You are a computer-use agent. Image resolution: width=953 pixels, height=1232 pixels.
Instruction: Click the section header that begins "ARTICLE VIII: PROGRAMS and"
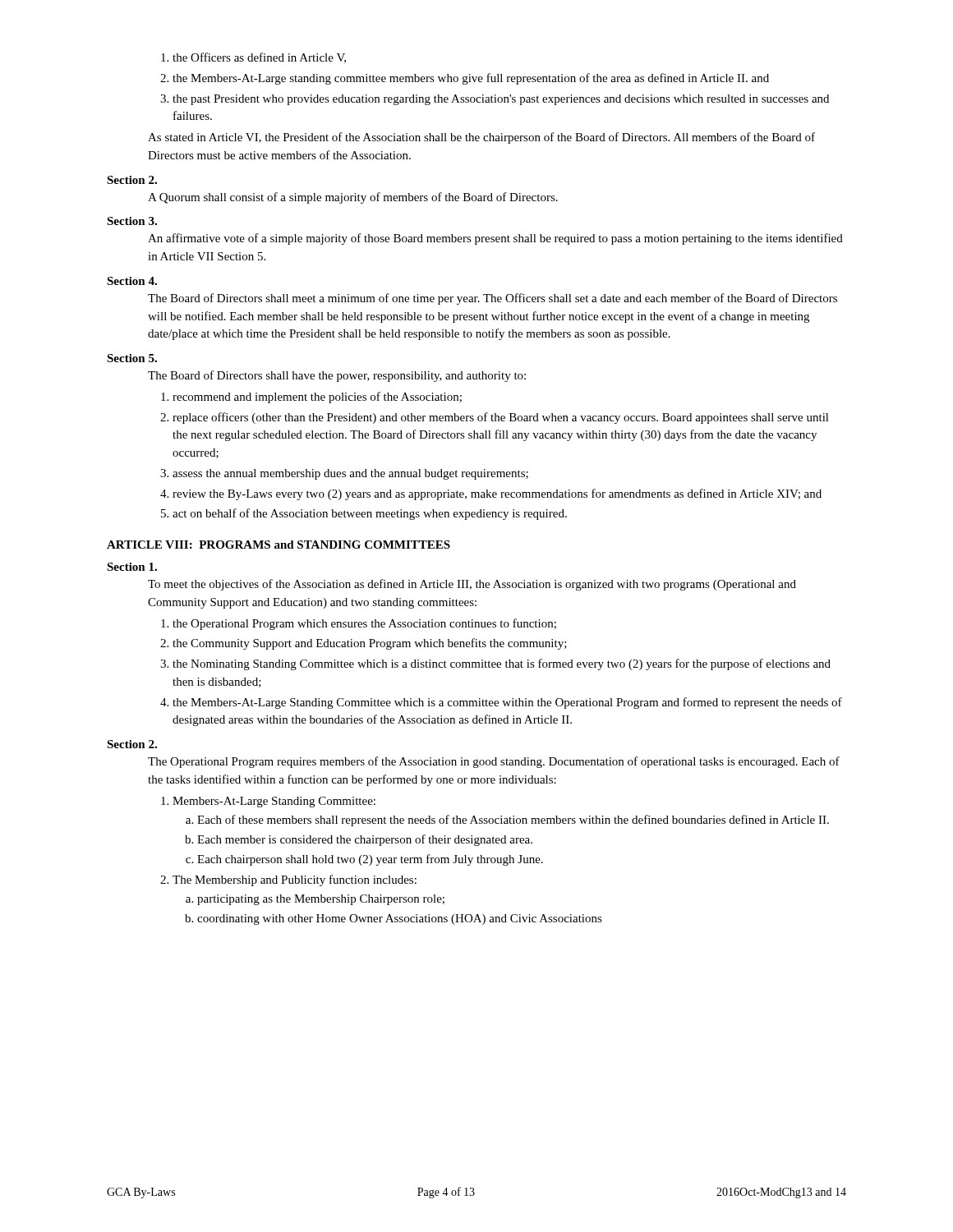(279, 545)
